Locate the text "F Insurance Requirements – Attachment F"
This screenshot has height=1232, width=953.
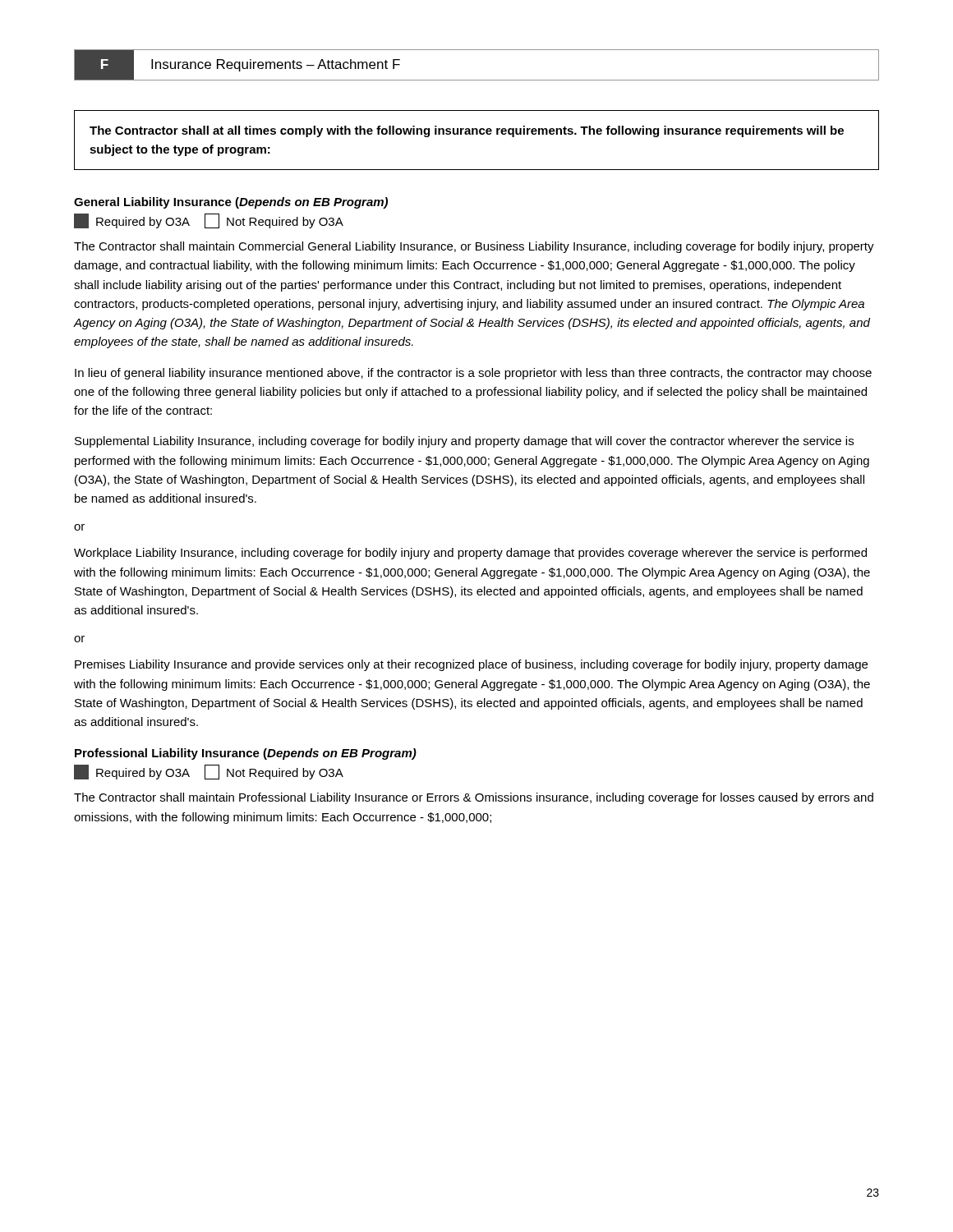pos(246,65)
